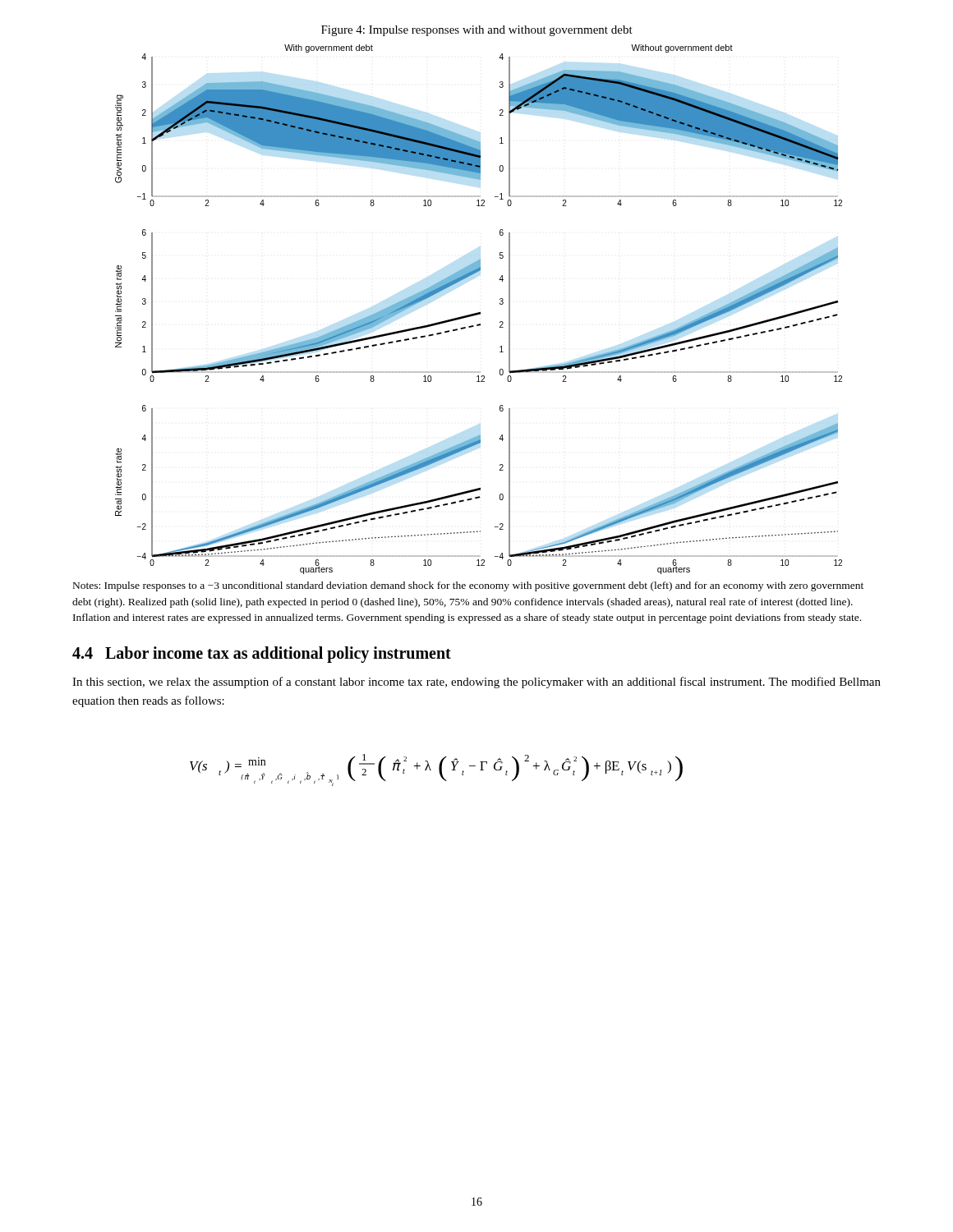Find the block starting "In this section, we relax the assumption of"
Viewport: 953px width, 1232px height.
(476, 691)
